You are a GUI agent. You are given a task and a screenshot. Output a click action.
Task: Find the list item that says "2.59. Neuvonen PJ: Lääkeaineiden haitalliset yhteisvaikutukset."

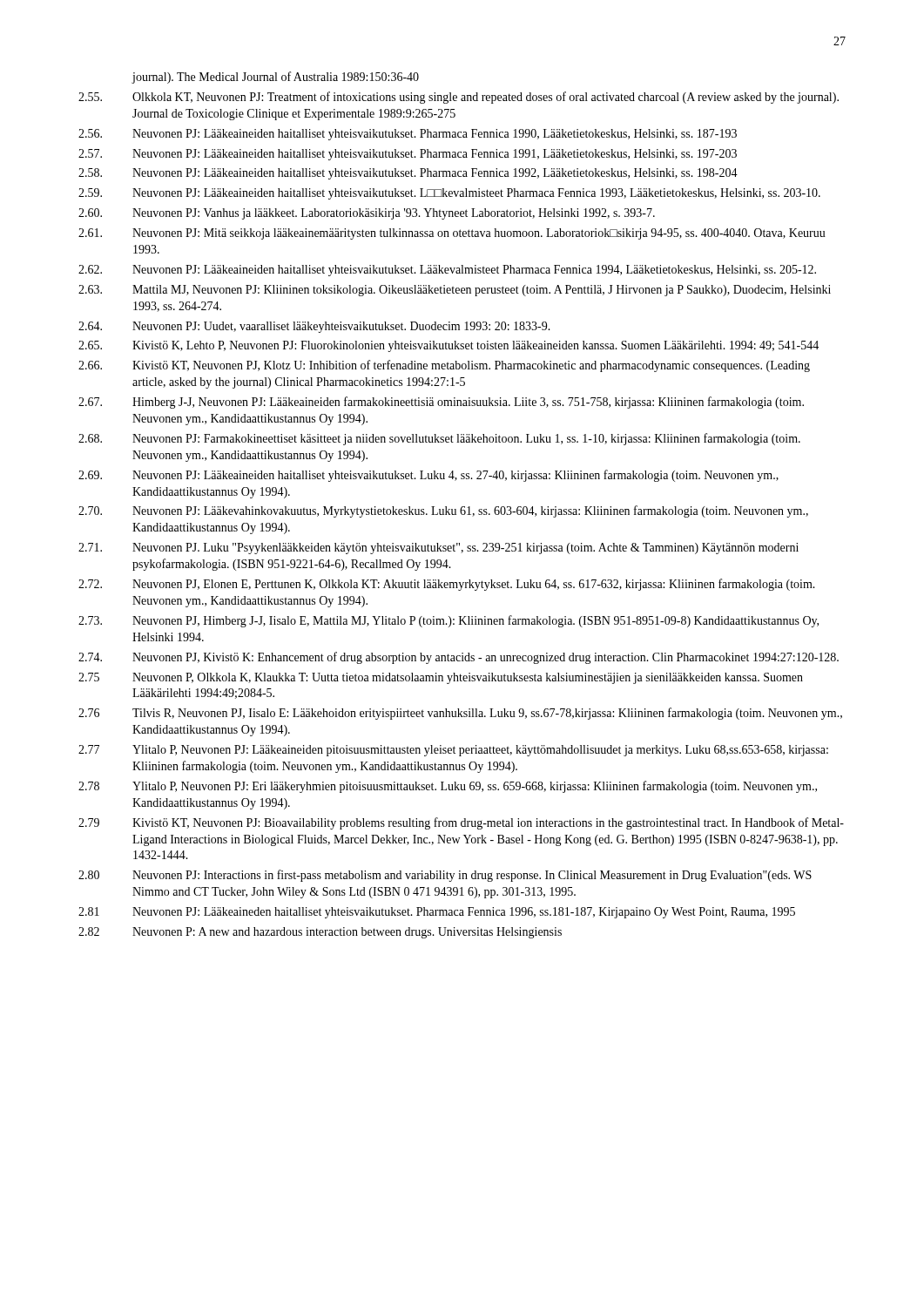(x=462, y=194)
